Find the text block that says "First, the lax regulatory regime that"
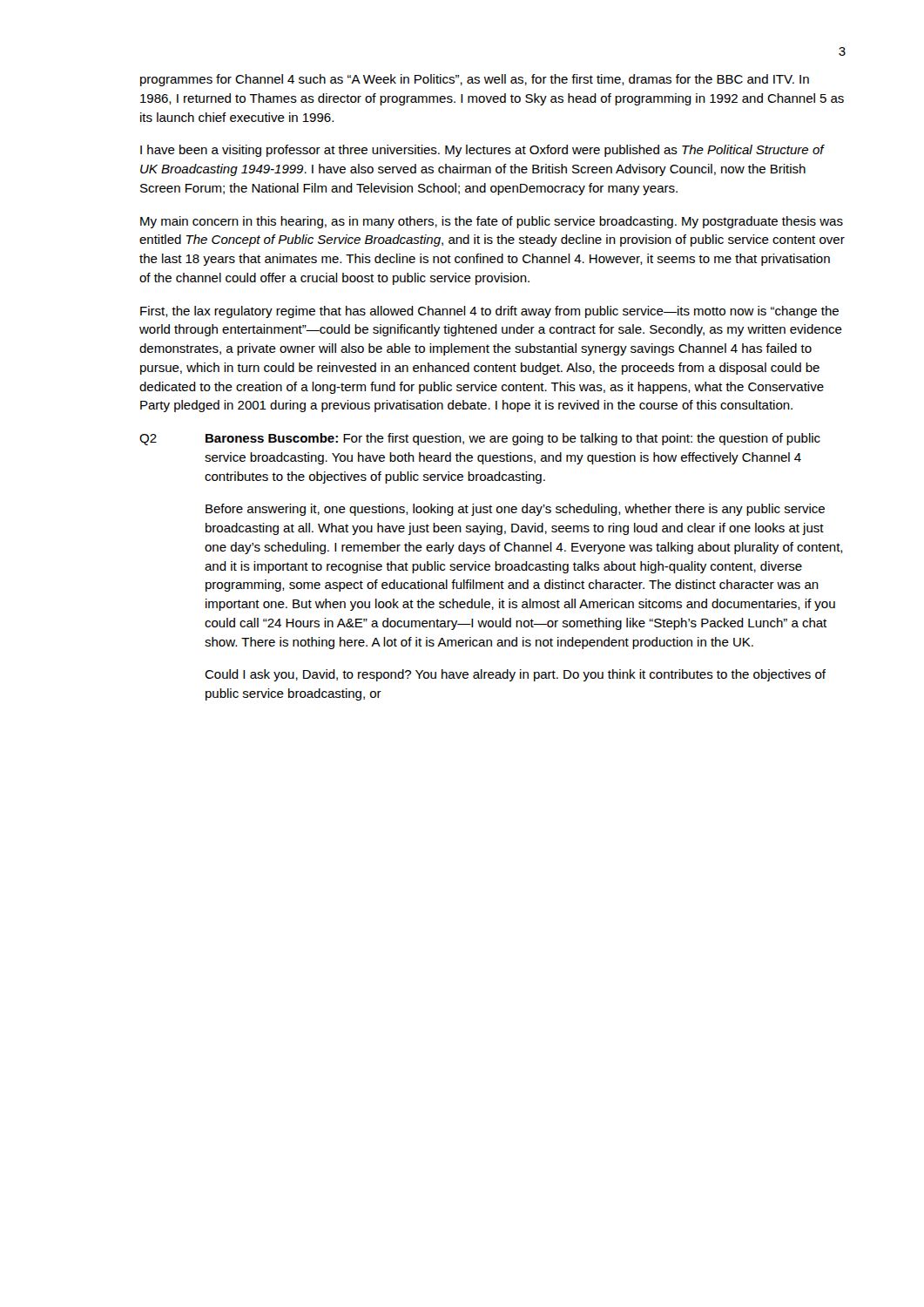This screenshot has height=1307, width=924. coord(491,358)
